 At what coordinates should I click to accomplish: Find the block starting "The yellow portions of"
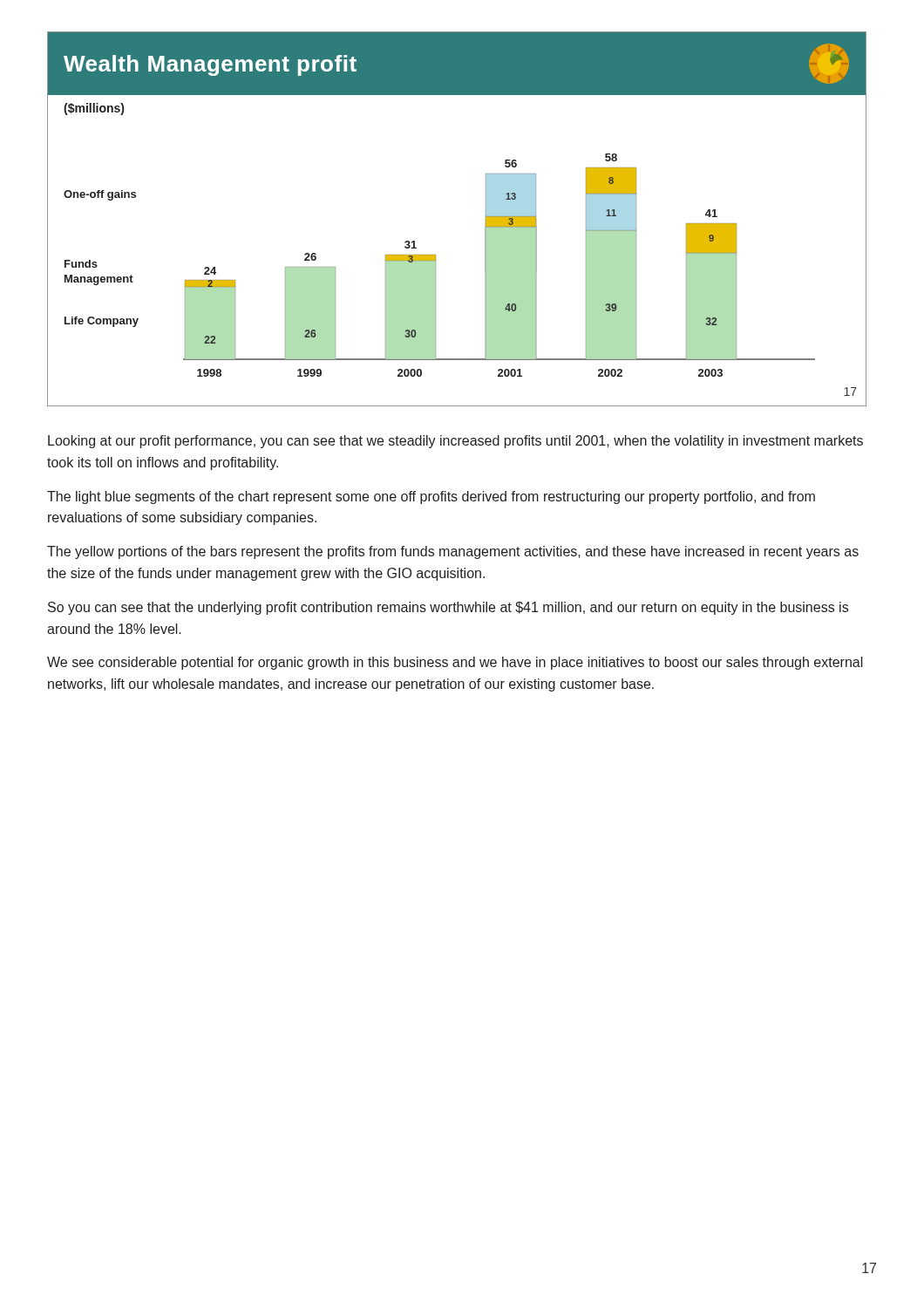pyautogui.click(x=453, y=563)
